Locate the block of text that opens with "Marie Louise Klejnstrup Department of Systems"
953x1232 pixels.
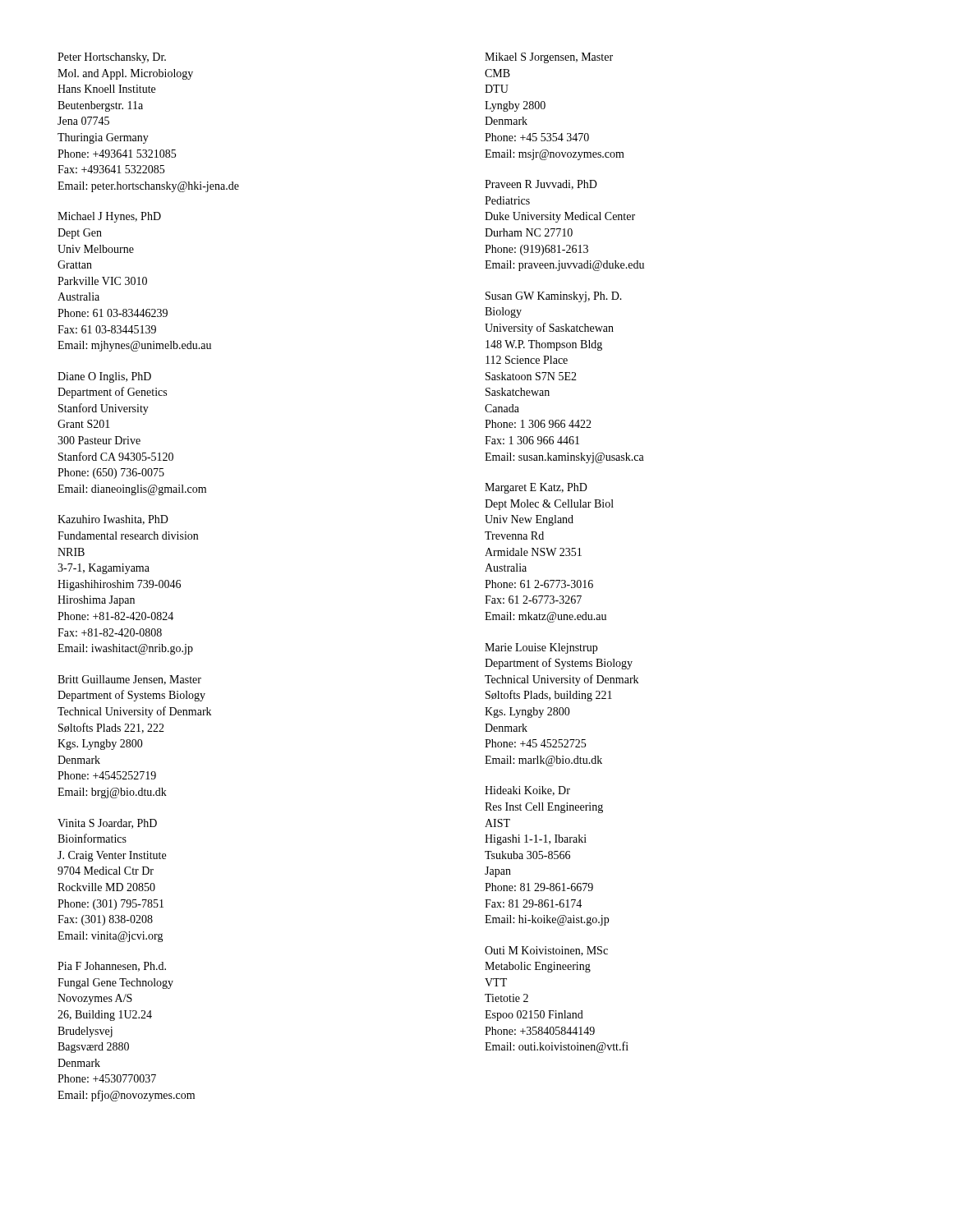(x=541, y=648)
